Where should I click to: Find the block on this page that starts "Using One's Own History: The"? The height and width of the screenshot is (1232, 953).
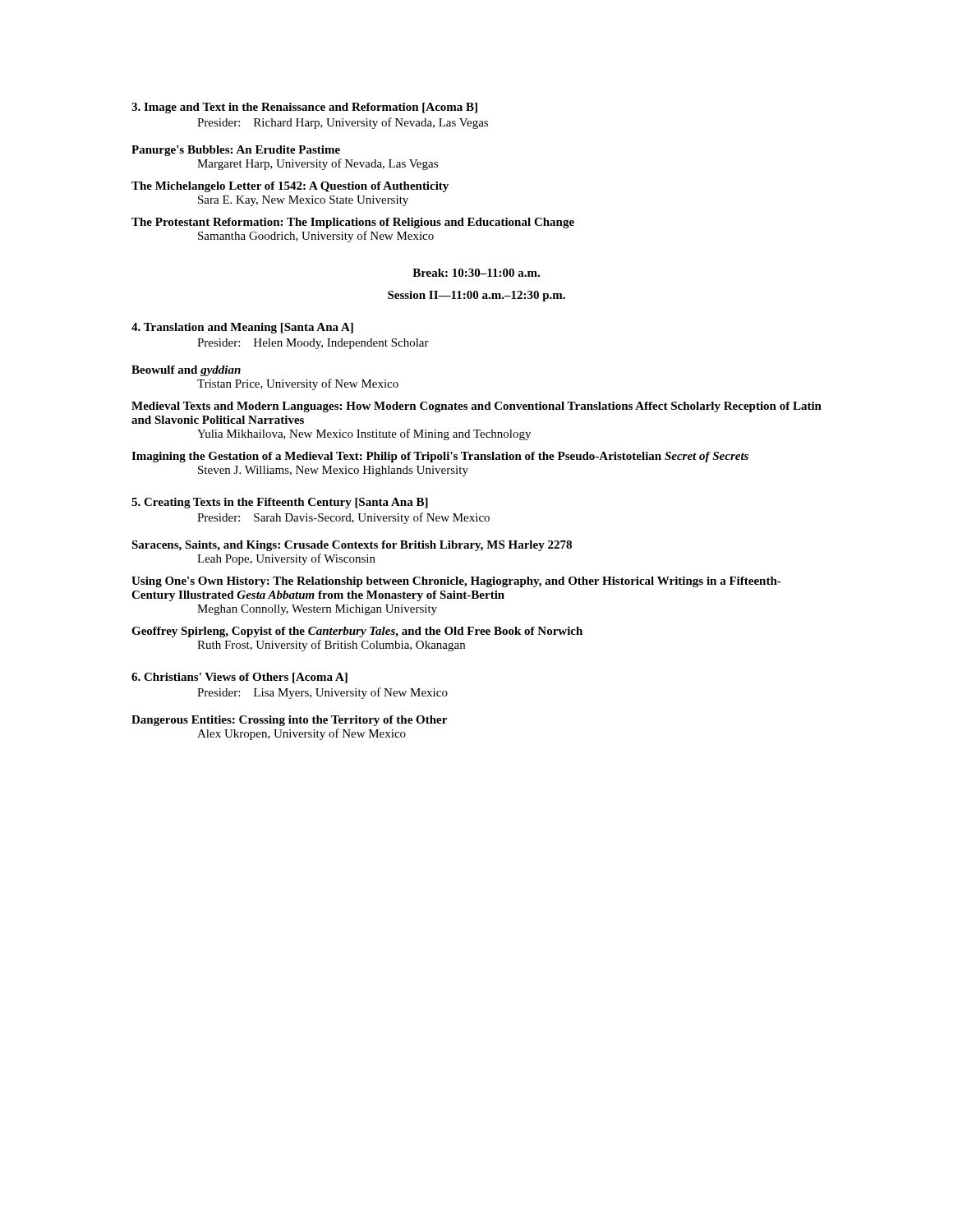(x=476, y=595)
